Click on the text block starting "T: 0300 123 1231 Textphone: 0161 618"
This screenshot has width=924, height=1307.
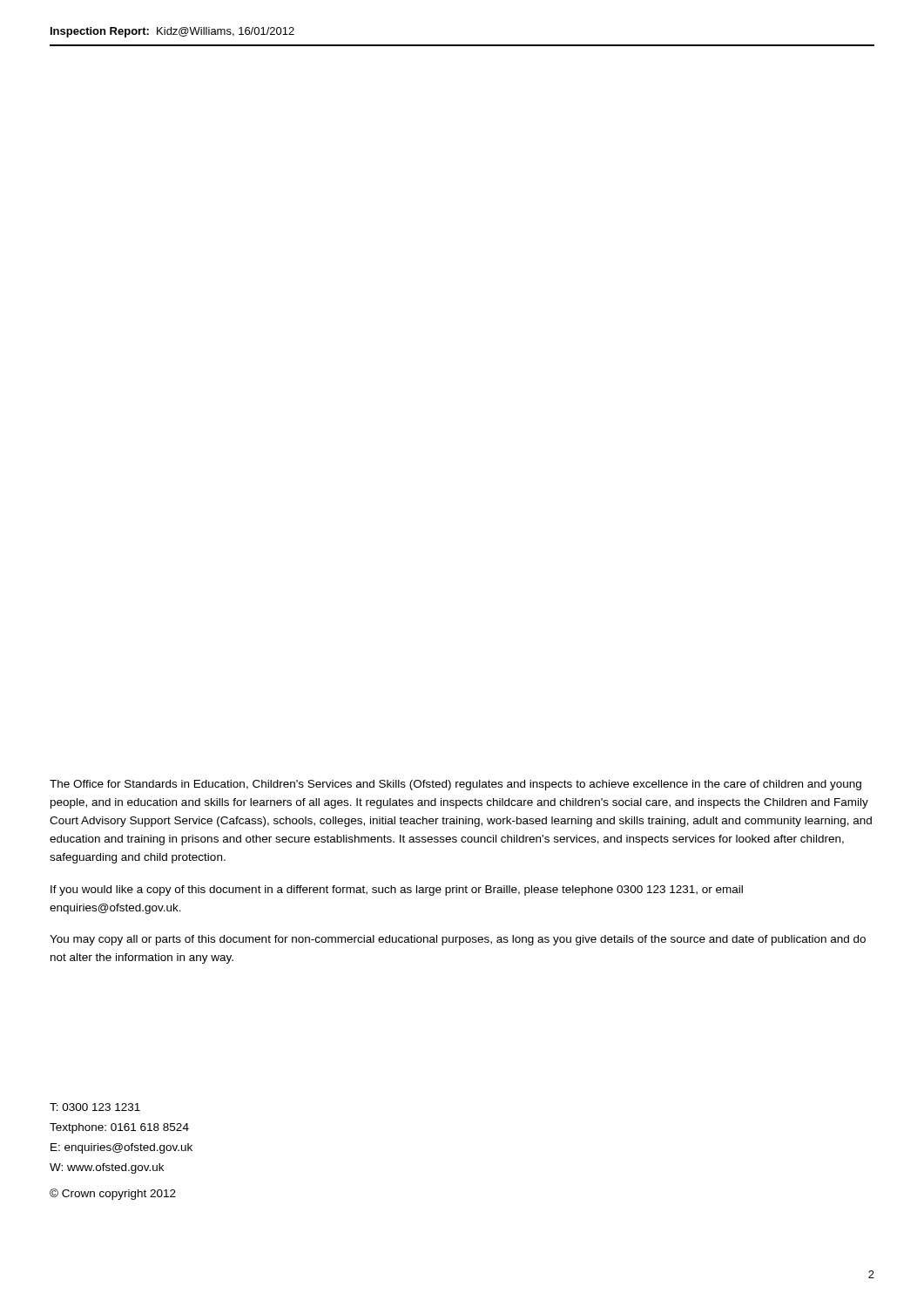click(121, 1137)
